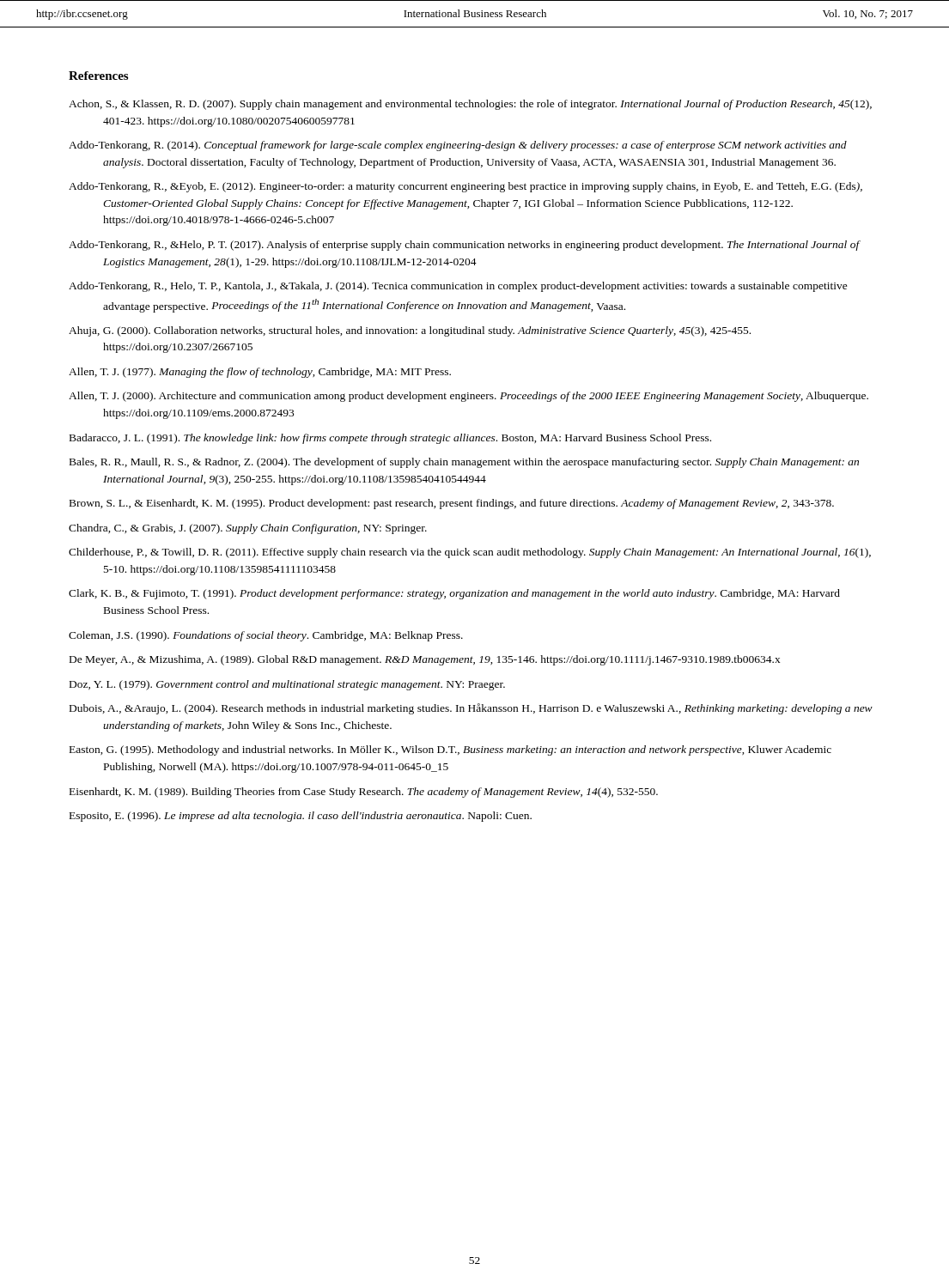Screen dimensions: 1288x949
Task: Click the passage that begins "Childerhouse, P., & Towill, D. R. (2011)."
Action: (470, 560)
